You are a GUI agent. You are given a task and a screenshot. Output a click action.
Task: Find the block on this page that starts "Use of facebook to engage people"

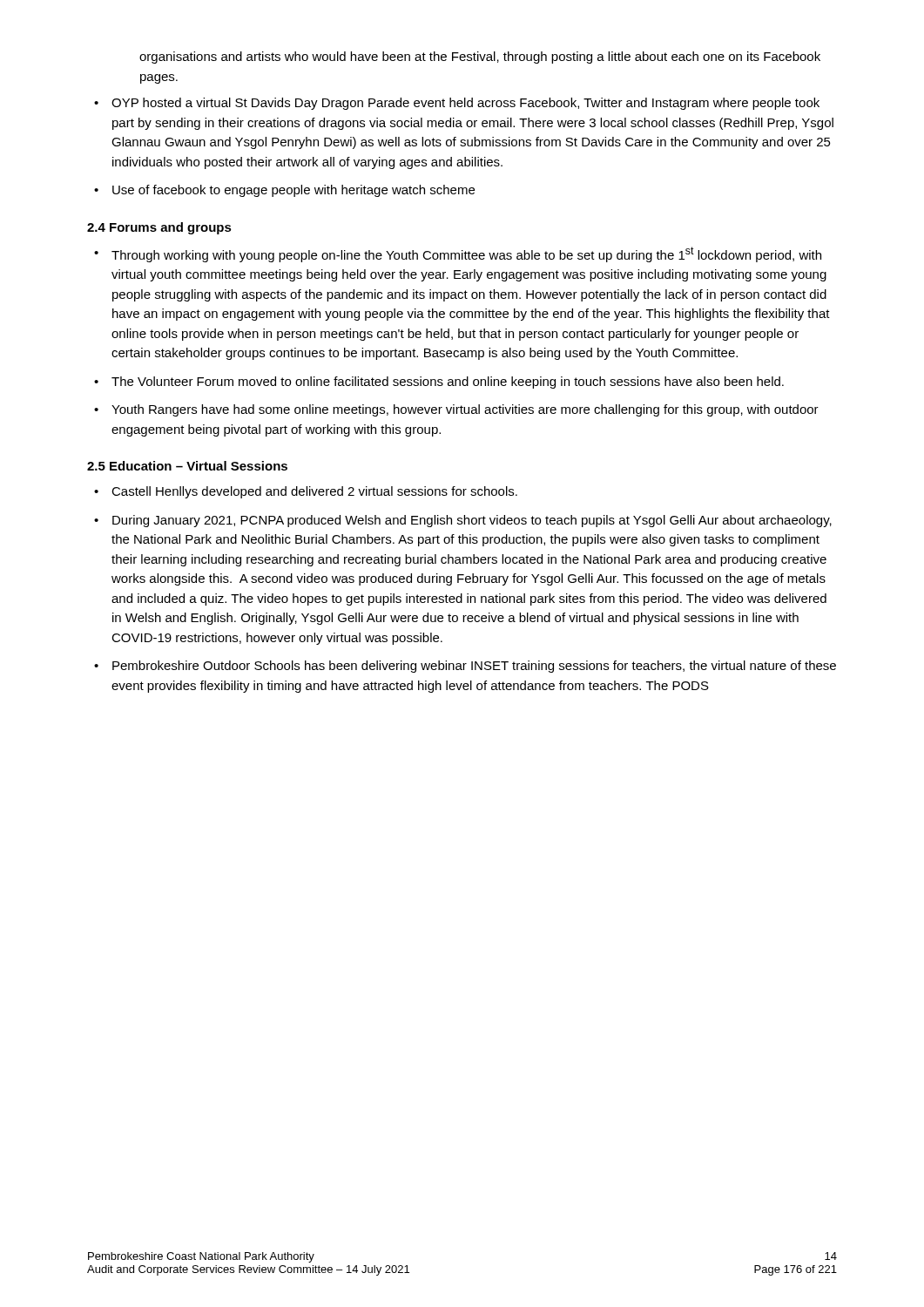pyautogui.click(x=293, y=190)
